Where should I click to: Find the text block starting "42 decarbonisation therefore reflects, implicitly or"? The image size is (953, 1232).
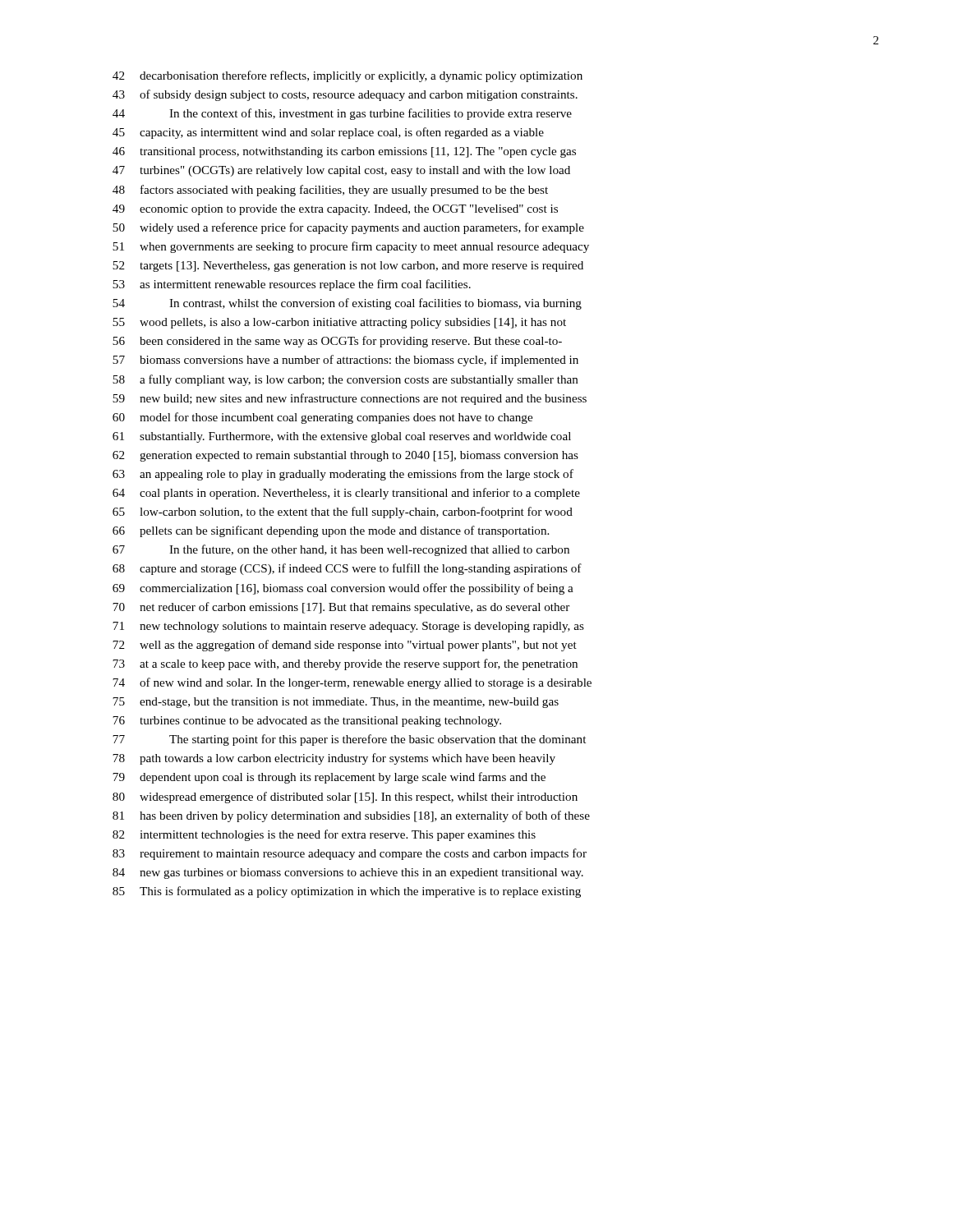click(485, 85)
